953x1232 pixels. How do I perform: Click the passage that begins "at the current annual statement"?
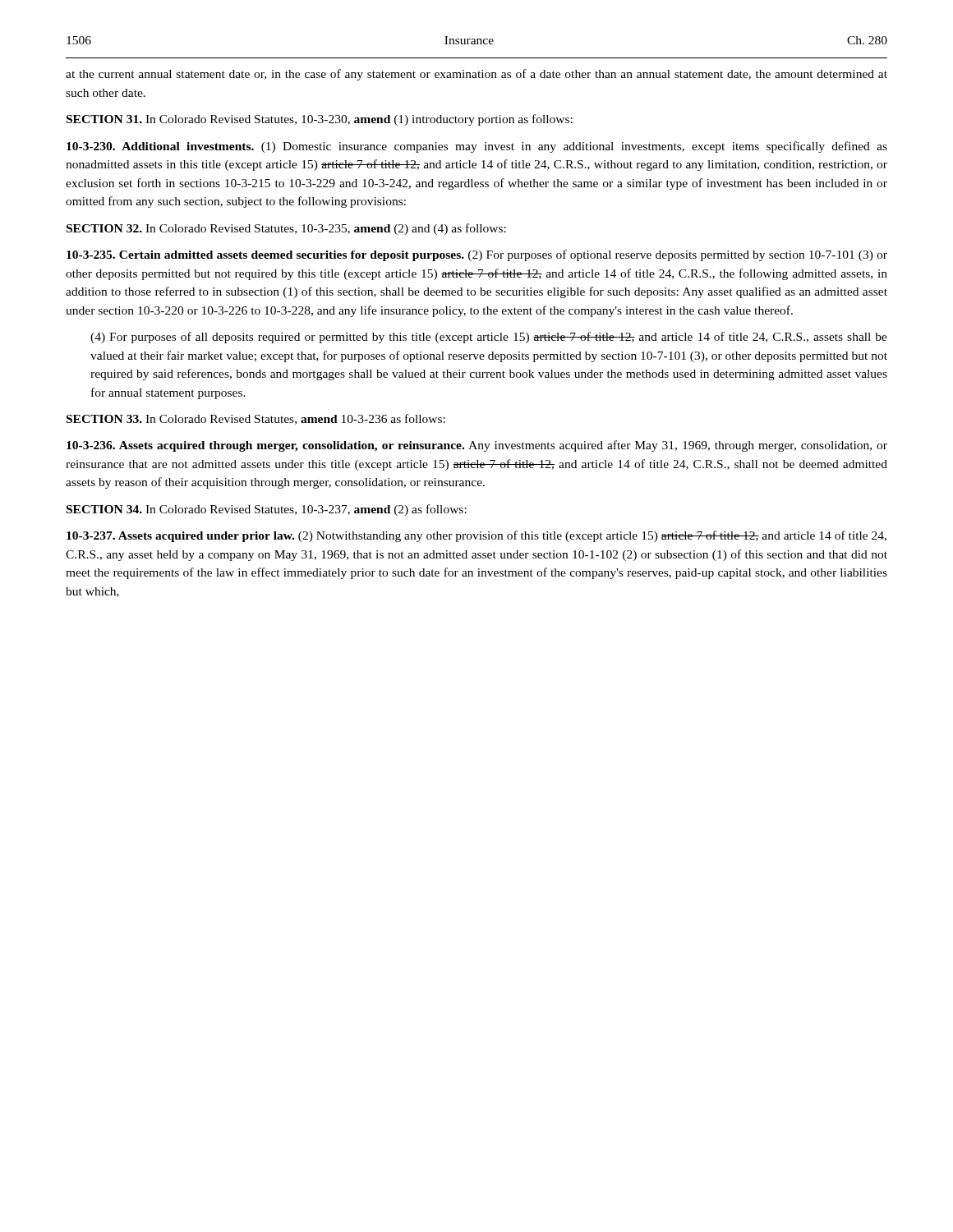(x=476, y=84)
